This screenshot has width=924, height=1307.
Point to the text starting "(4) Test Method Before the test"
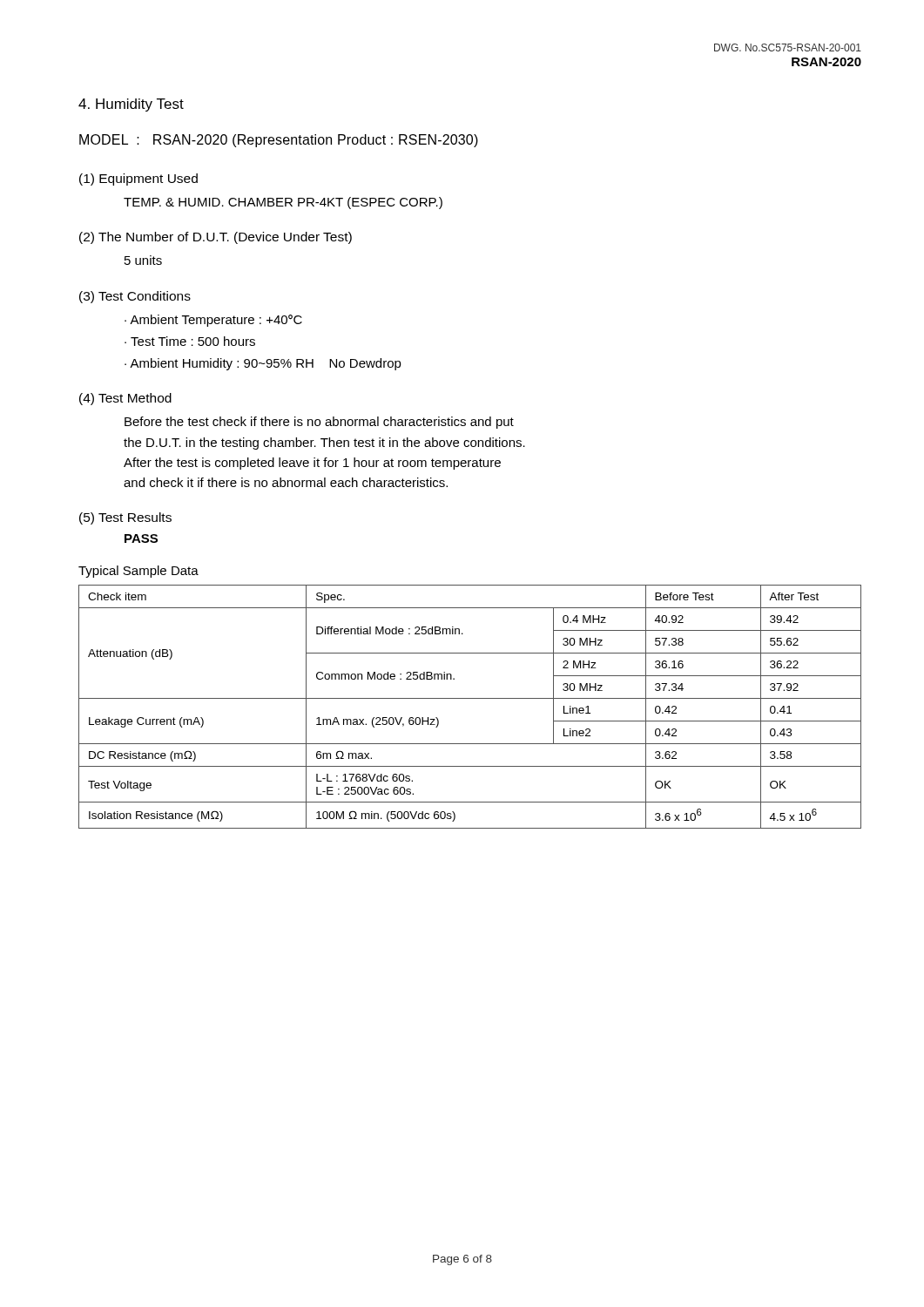470,442
